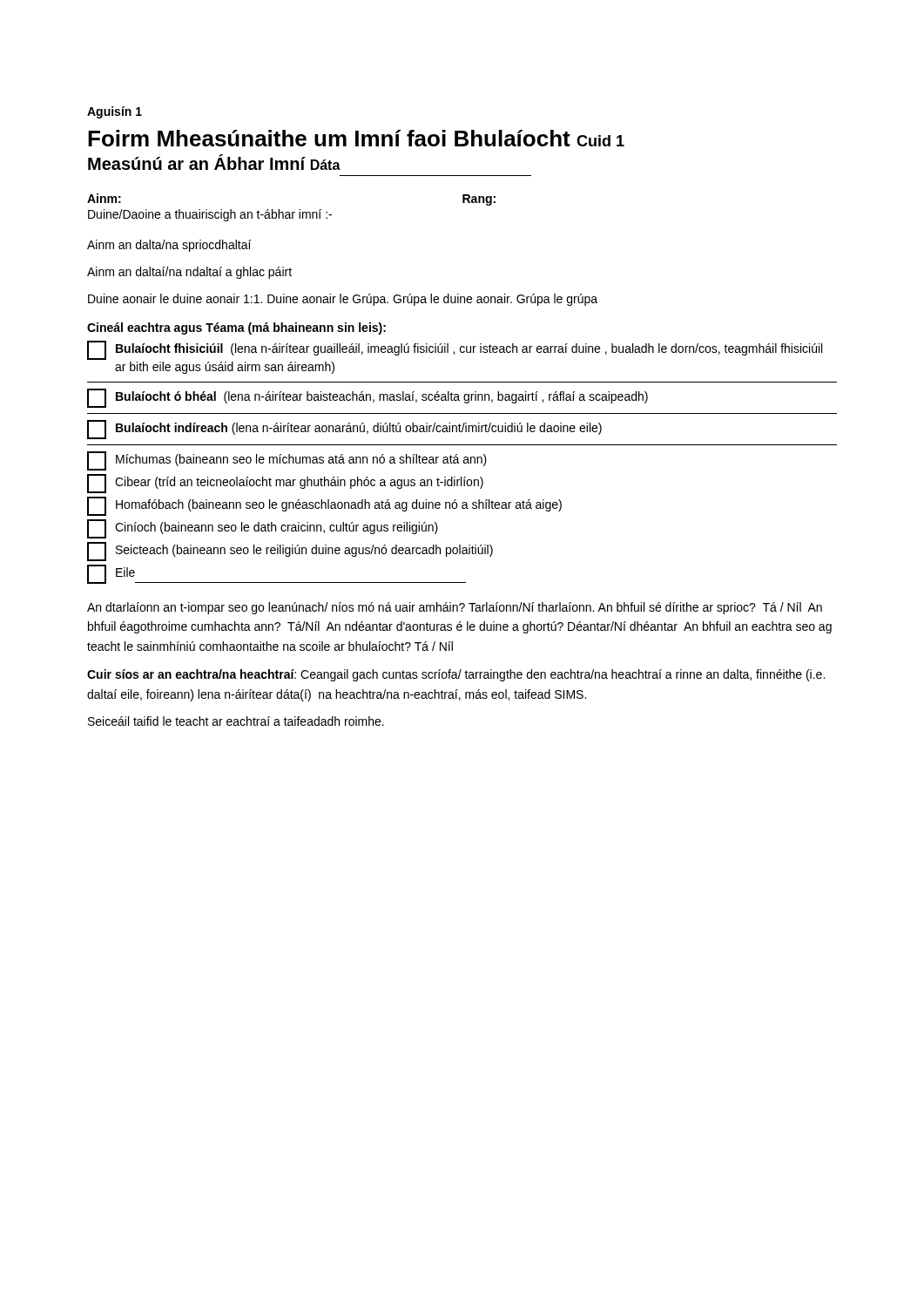
Task: Click the passage that begins "Homafóbach (baineann seo le gnéaschlaonadh atá ag"
Action: click(x=462, y=506)
